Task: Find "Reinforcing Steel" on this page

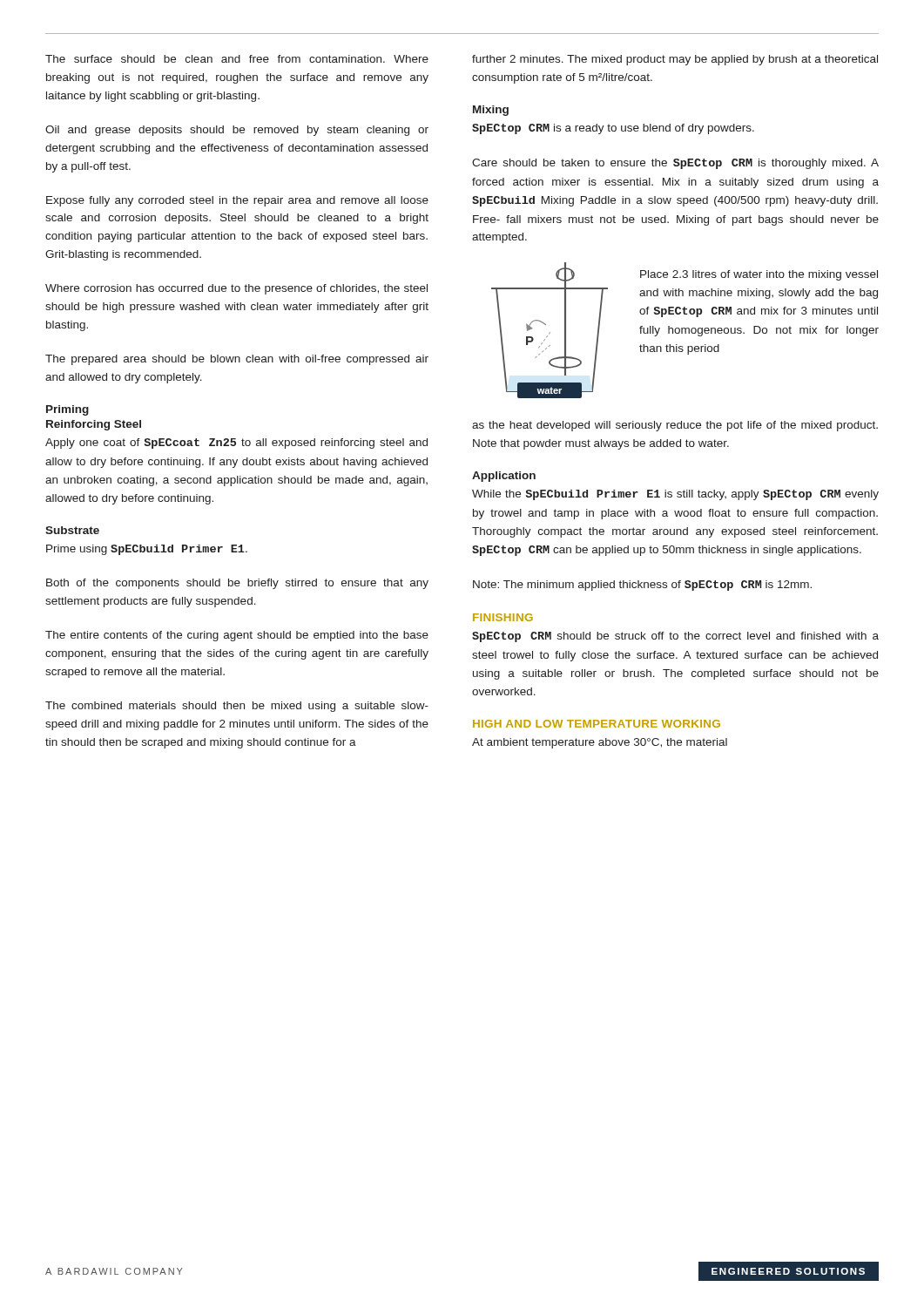Action: tap(94, 424)
